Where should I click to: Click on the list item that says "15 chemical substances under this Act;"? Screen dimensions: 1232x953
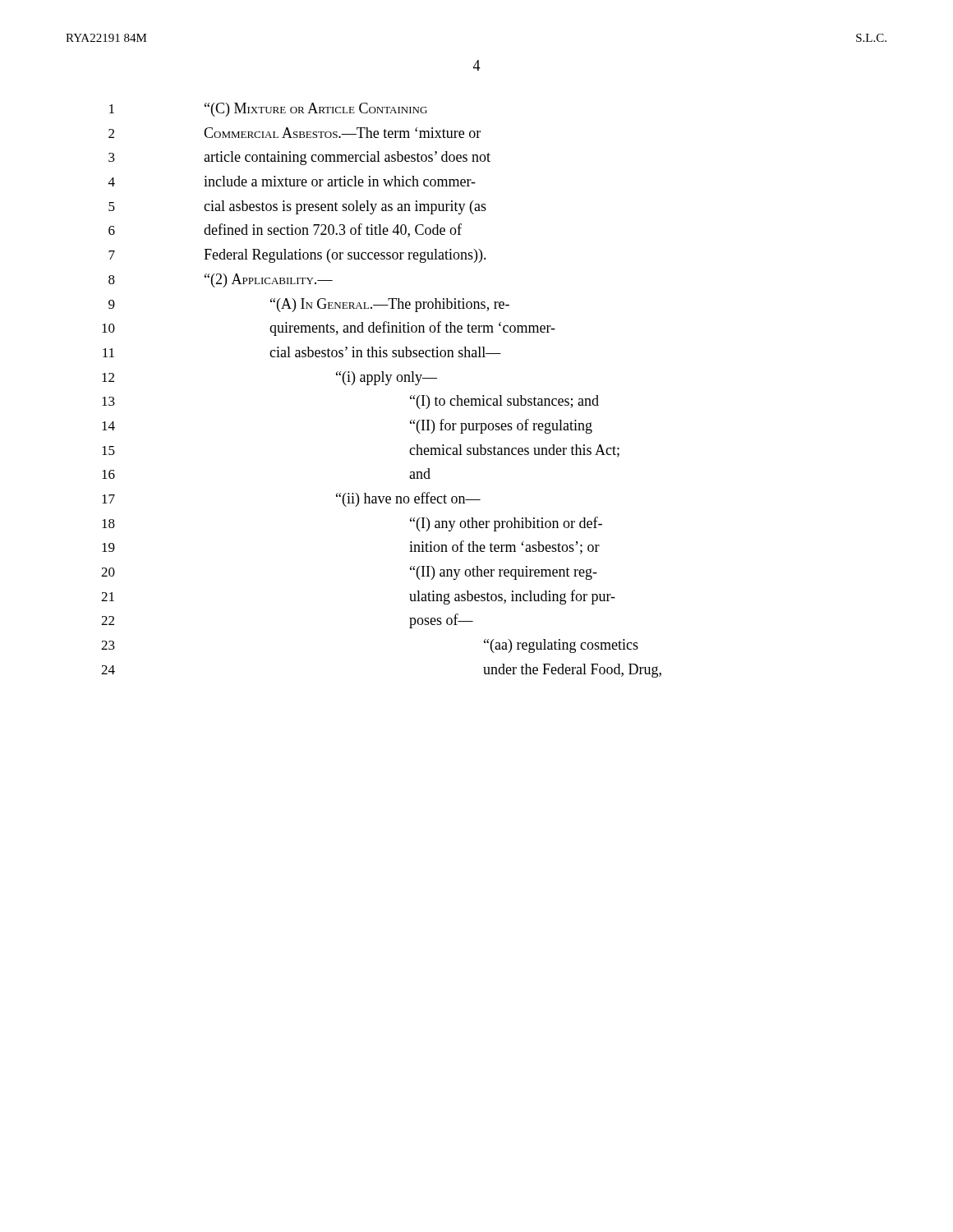pyautogui.click(x=476, y=450)
